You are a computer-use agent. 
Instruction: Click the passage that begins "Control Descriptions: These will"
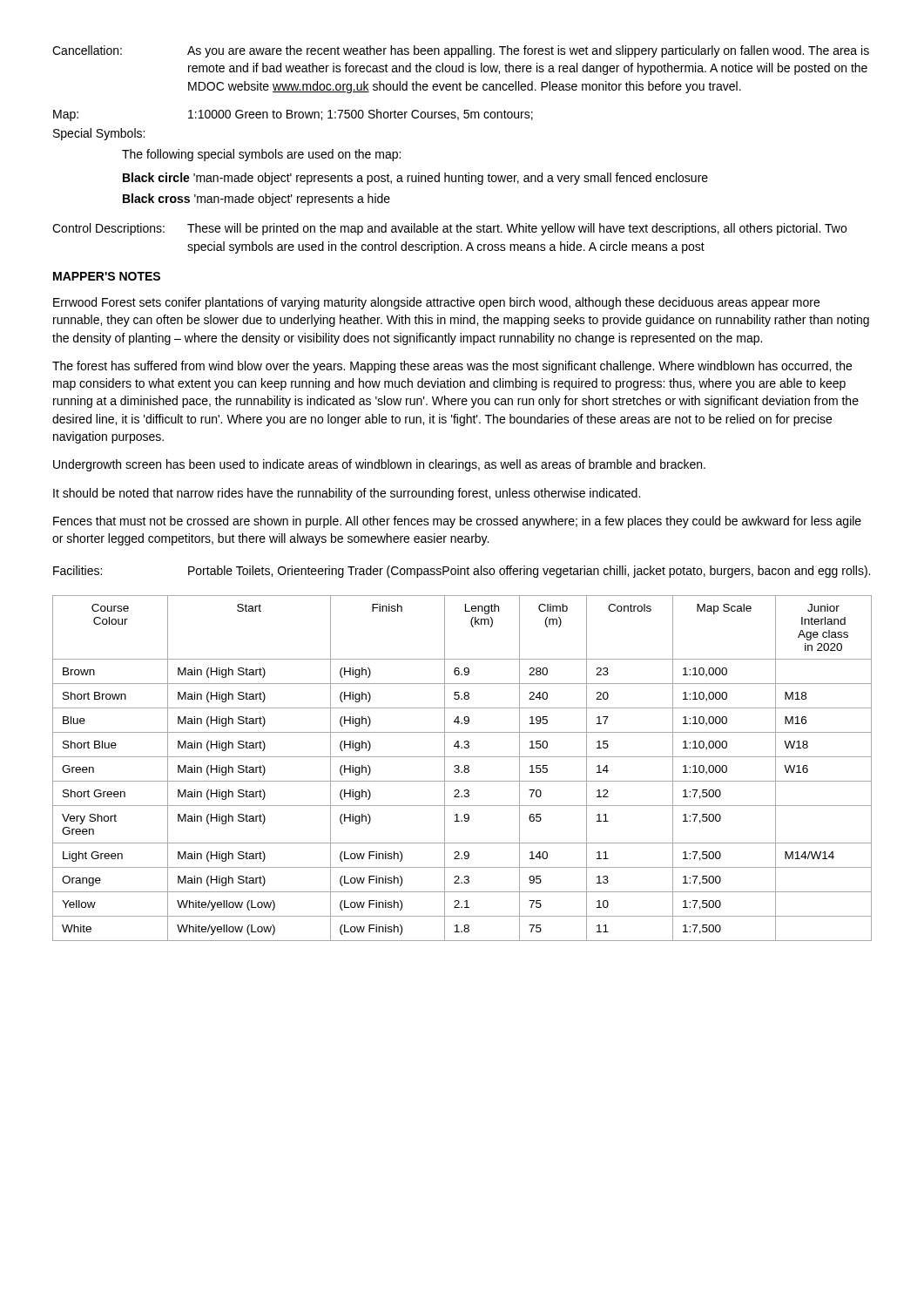click(462, 238)
